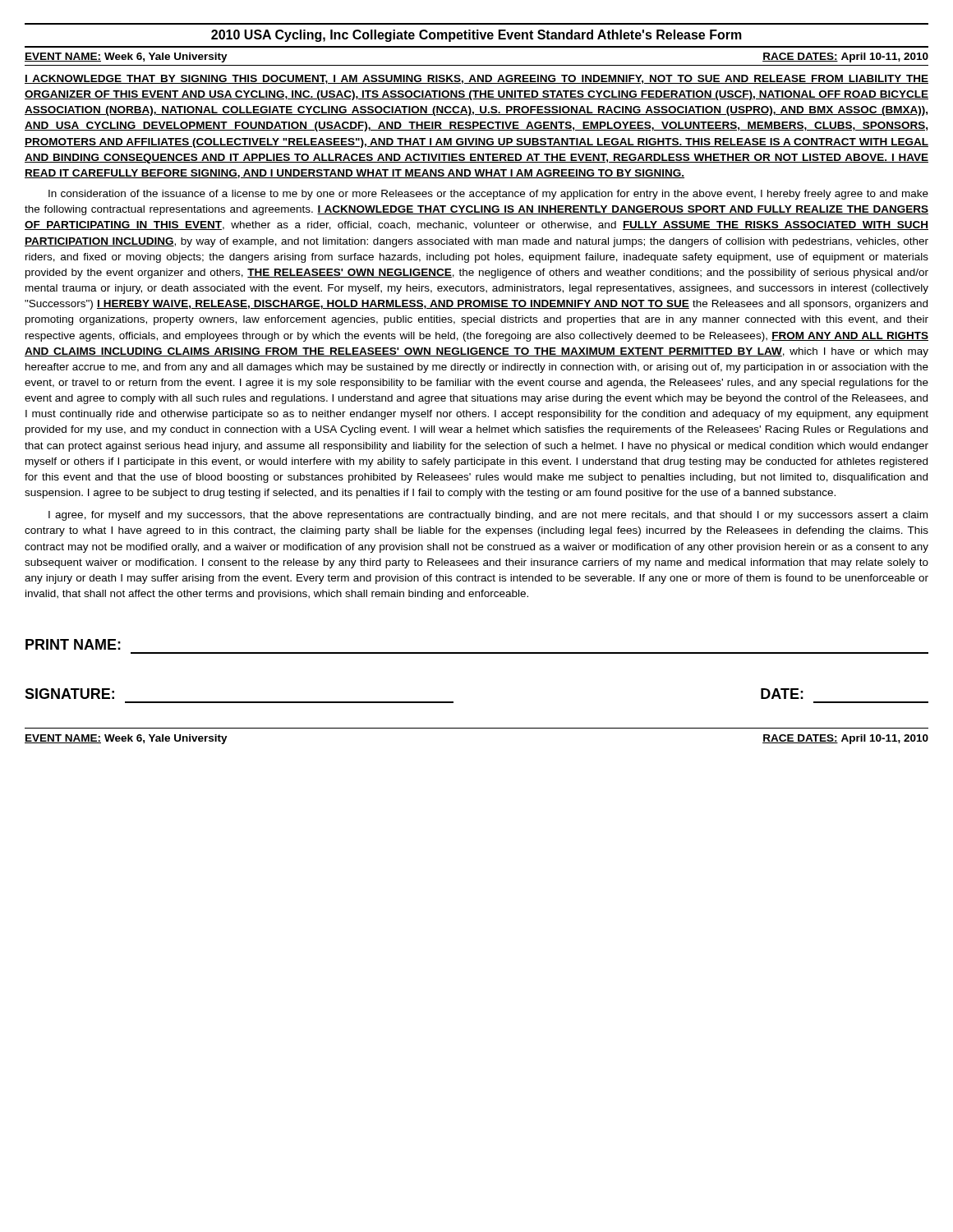The height and width of the screenshot is (1232, 953).
Task: Select the title
Action: 476,35
